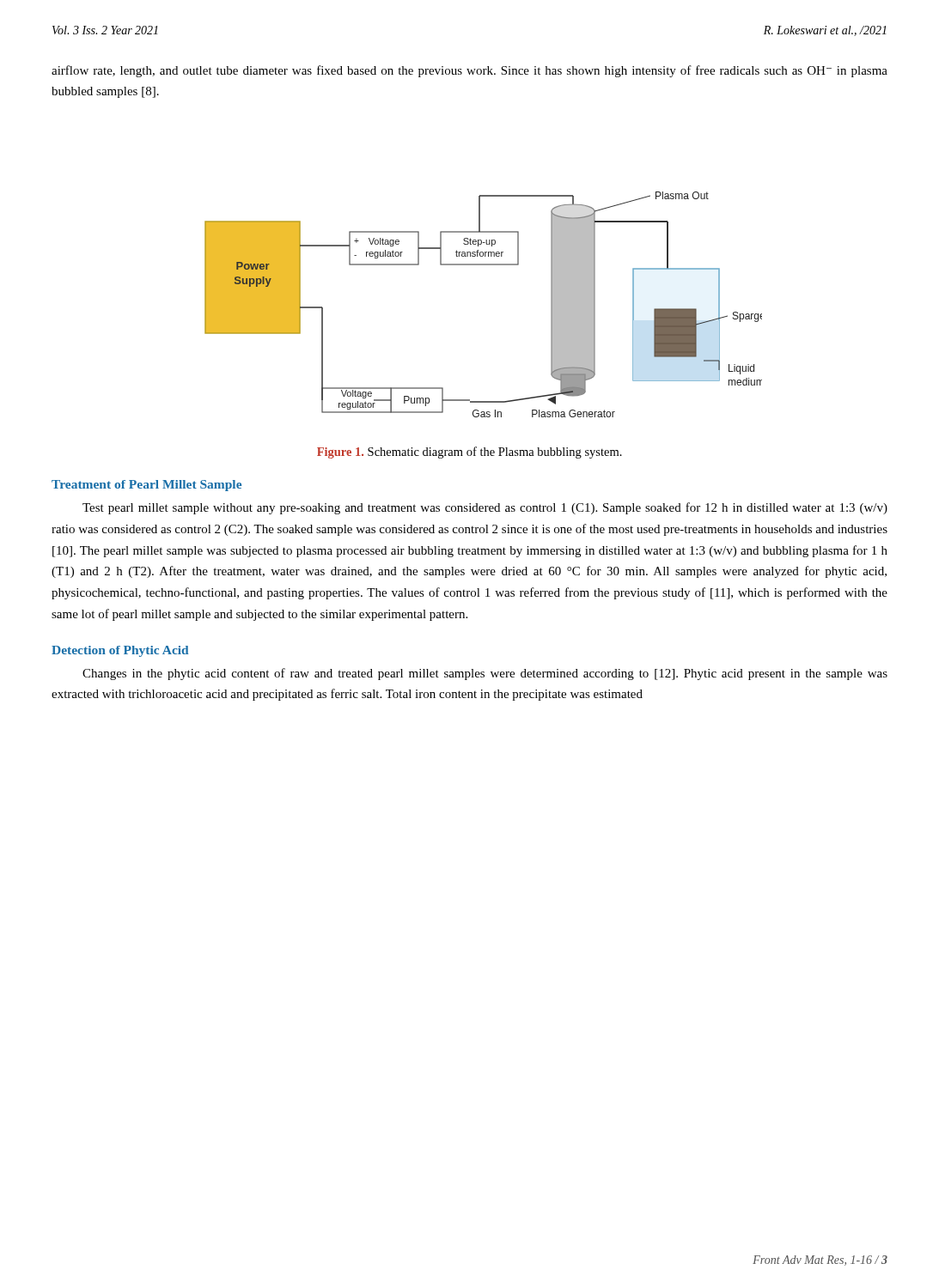Where does it say "Detection of Phytic Acid"?
Screen dimensions: 1288x939
[120, 649]
